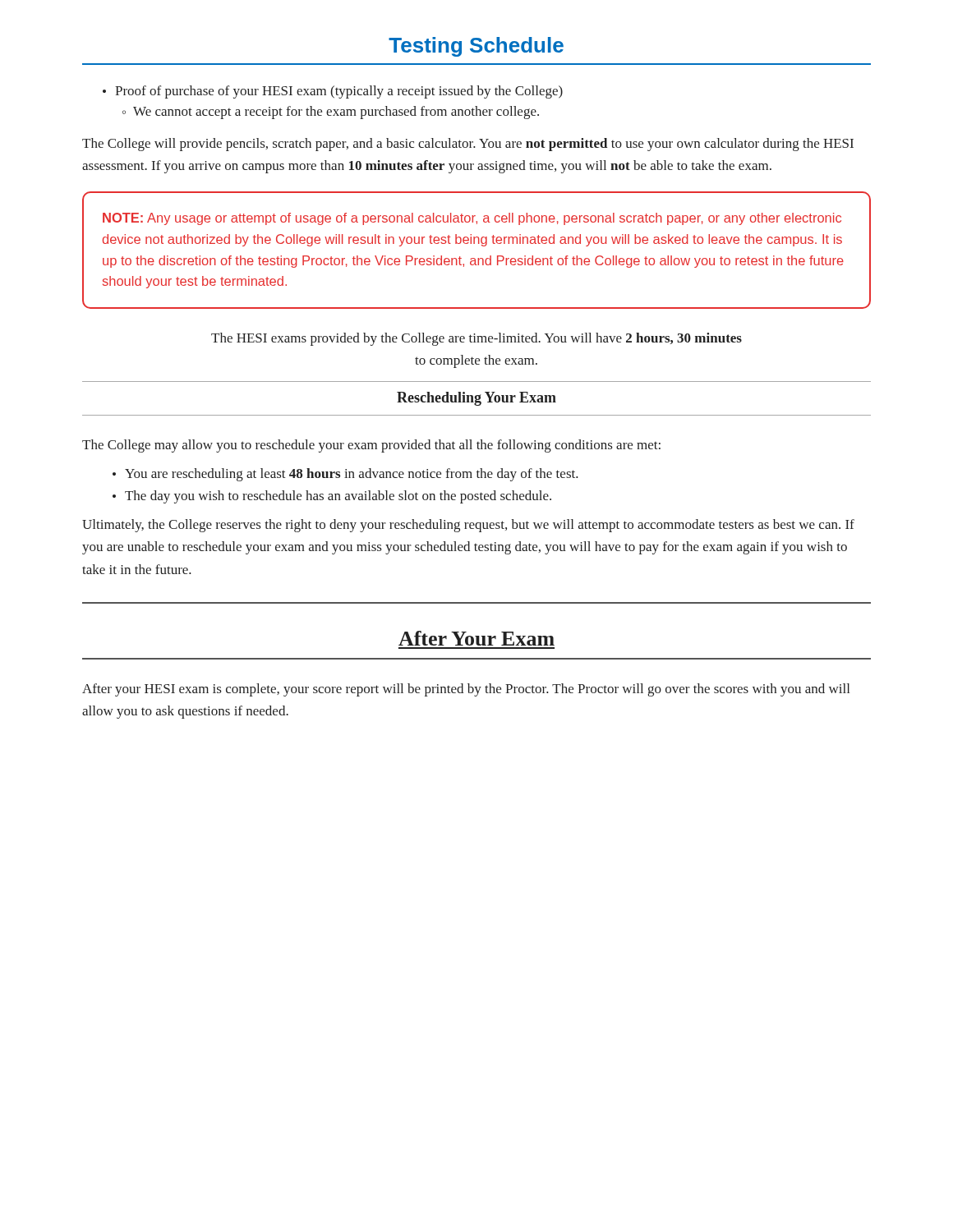This screenshot has height=1232, width=953.
Task: Select the text block with the text "After your HESI exam is"
Action: coord(466,700)
